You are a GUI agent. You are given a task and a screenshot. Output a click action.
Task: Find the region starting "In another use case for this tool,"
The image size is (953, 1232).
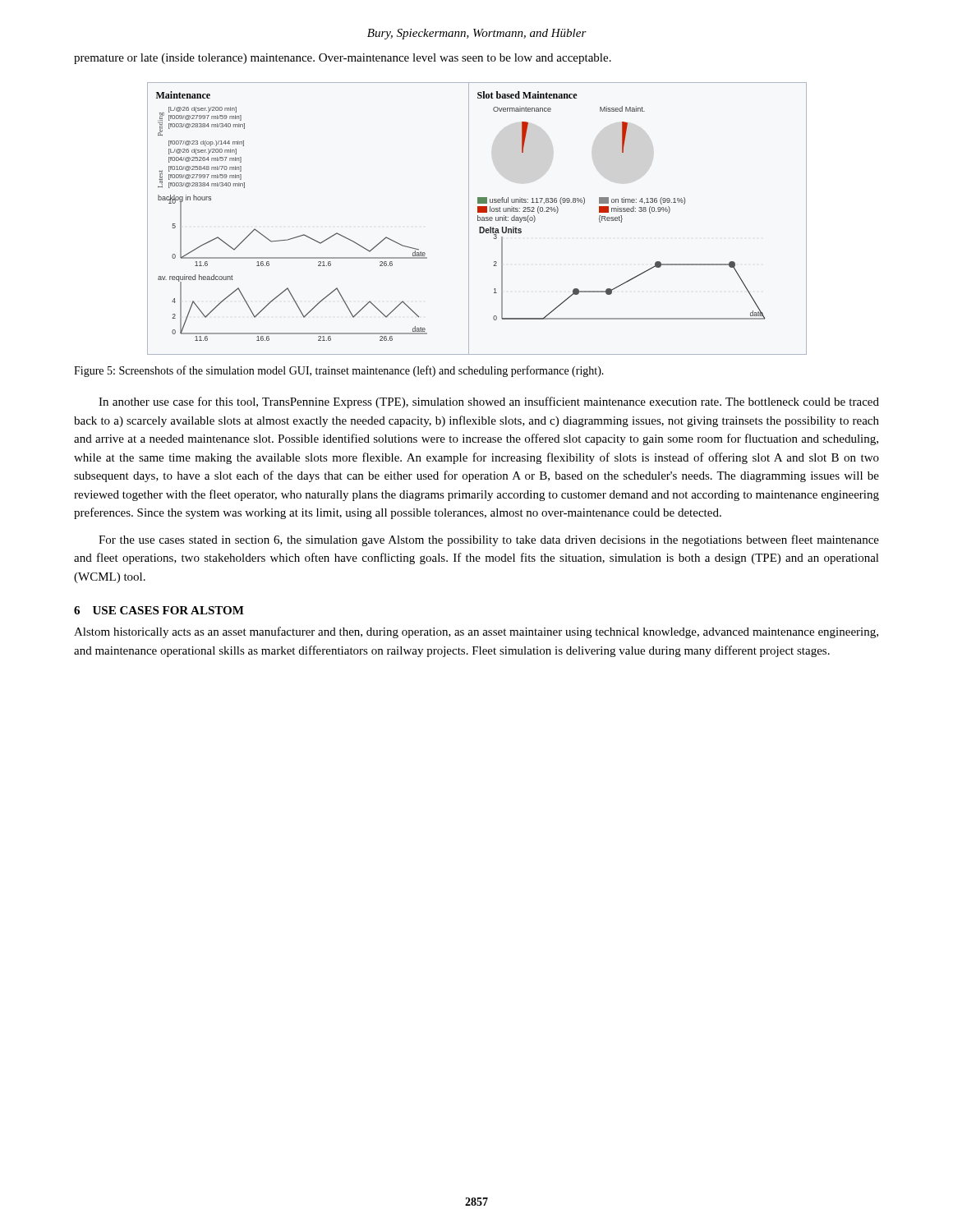[x=476, y=489]
